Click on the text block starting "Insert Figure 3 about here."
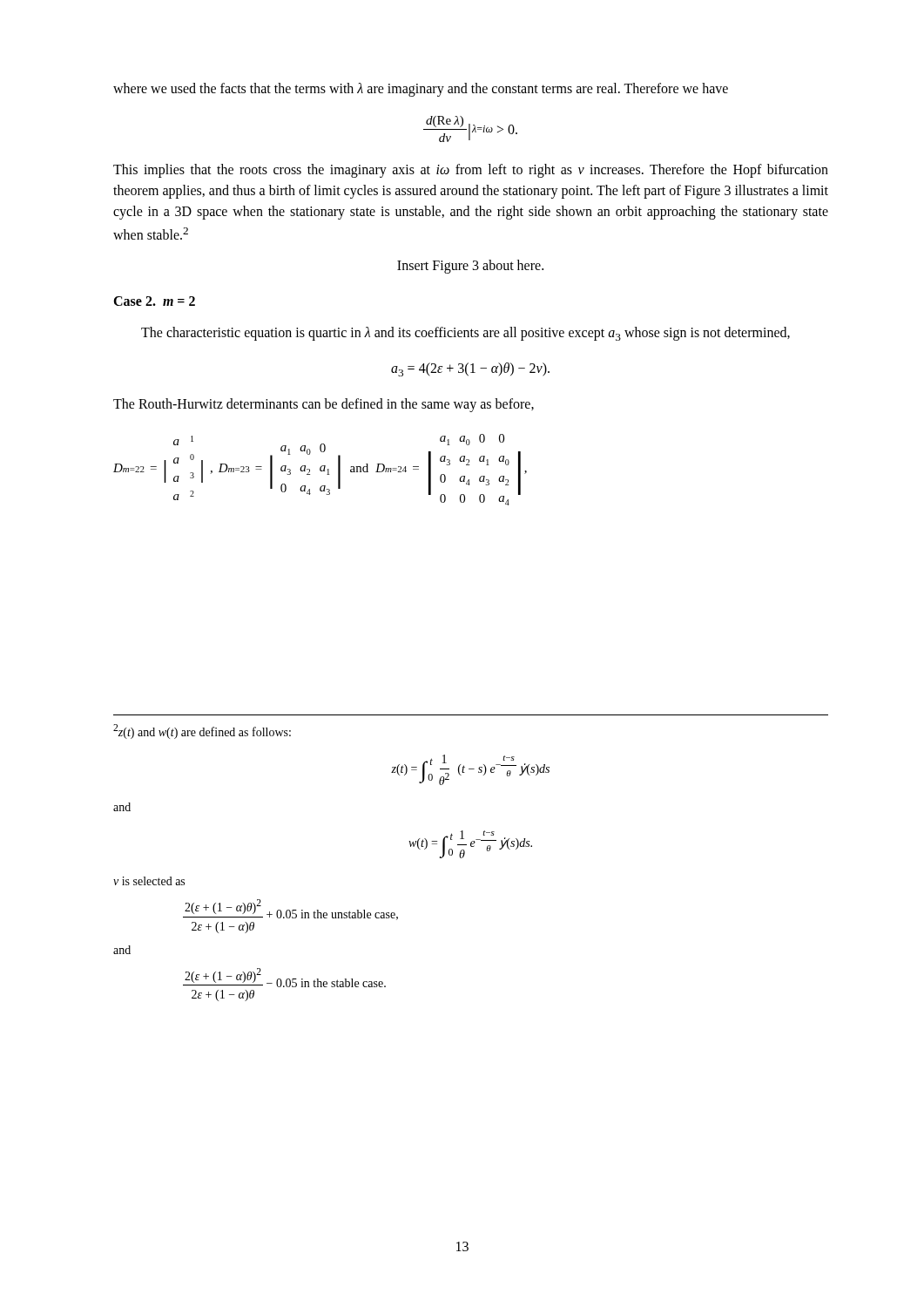The image size is (924, 1307). (471, 266)
